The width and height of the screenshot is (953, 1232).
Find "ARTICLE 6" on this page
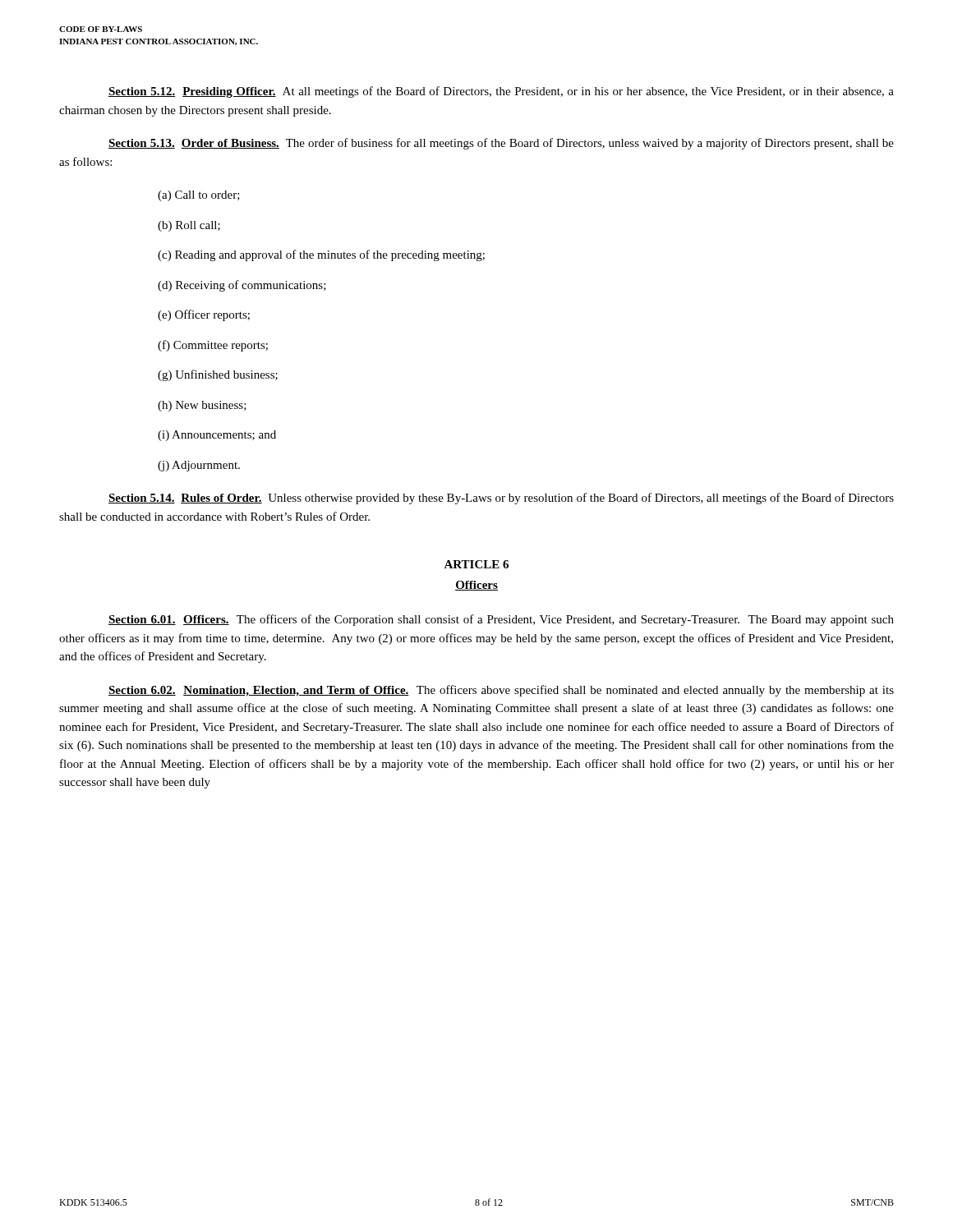tap(476, 564)
